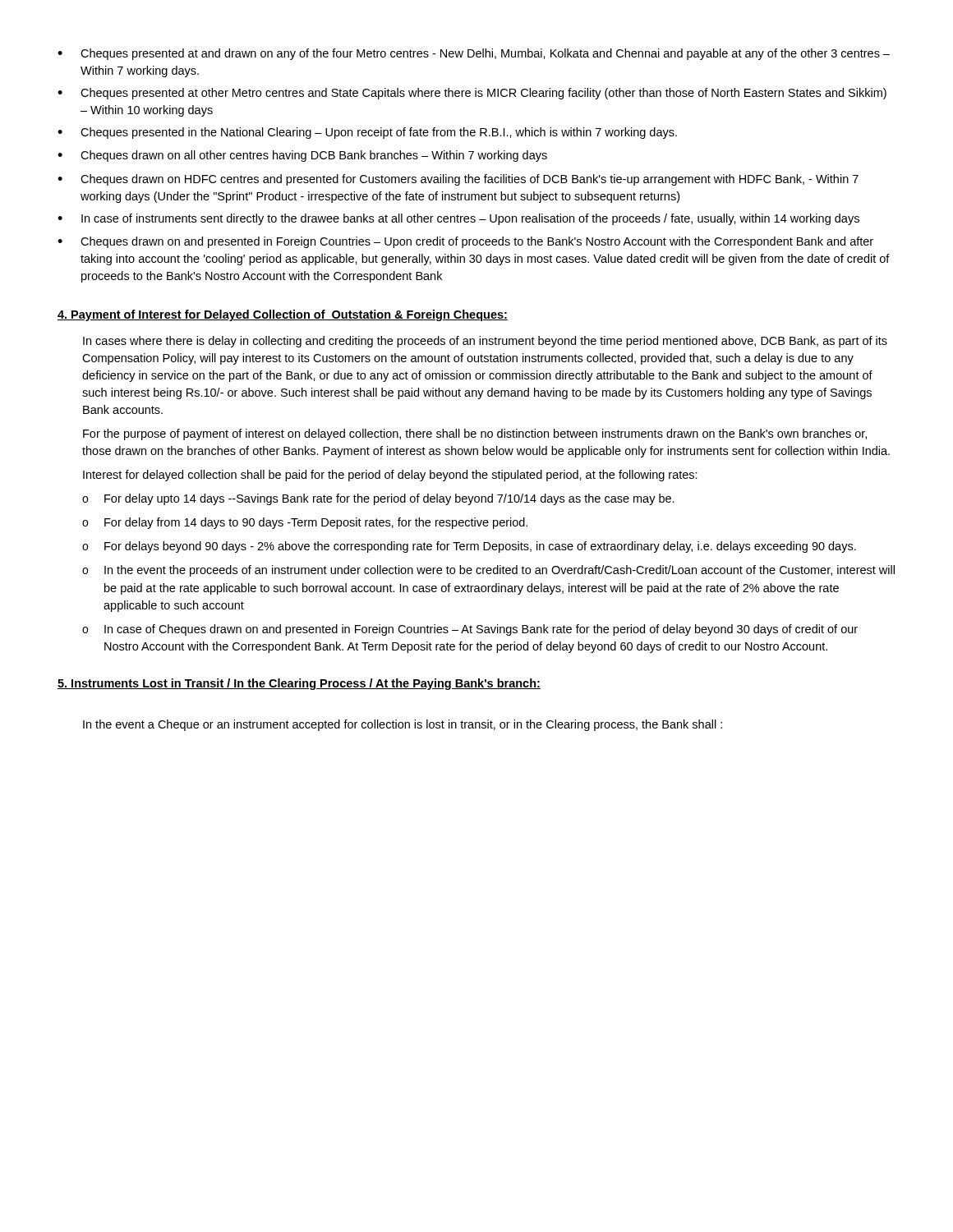Image resolution: width=953 pixels, height=1232 pixels.
Task: Point to the block starting "• Cheques presented at and"
Action: 476,62
